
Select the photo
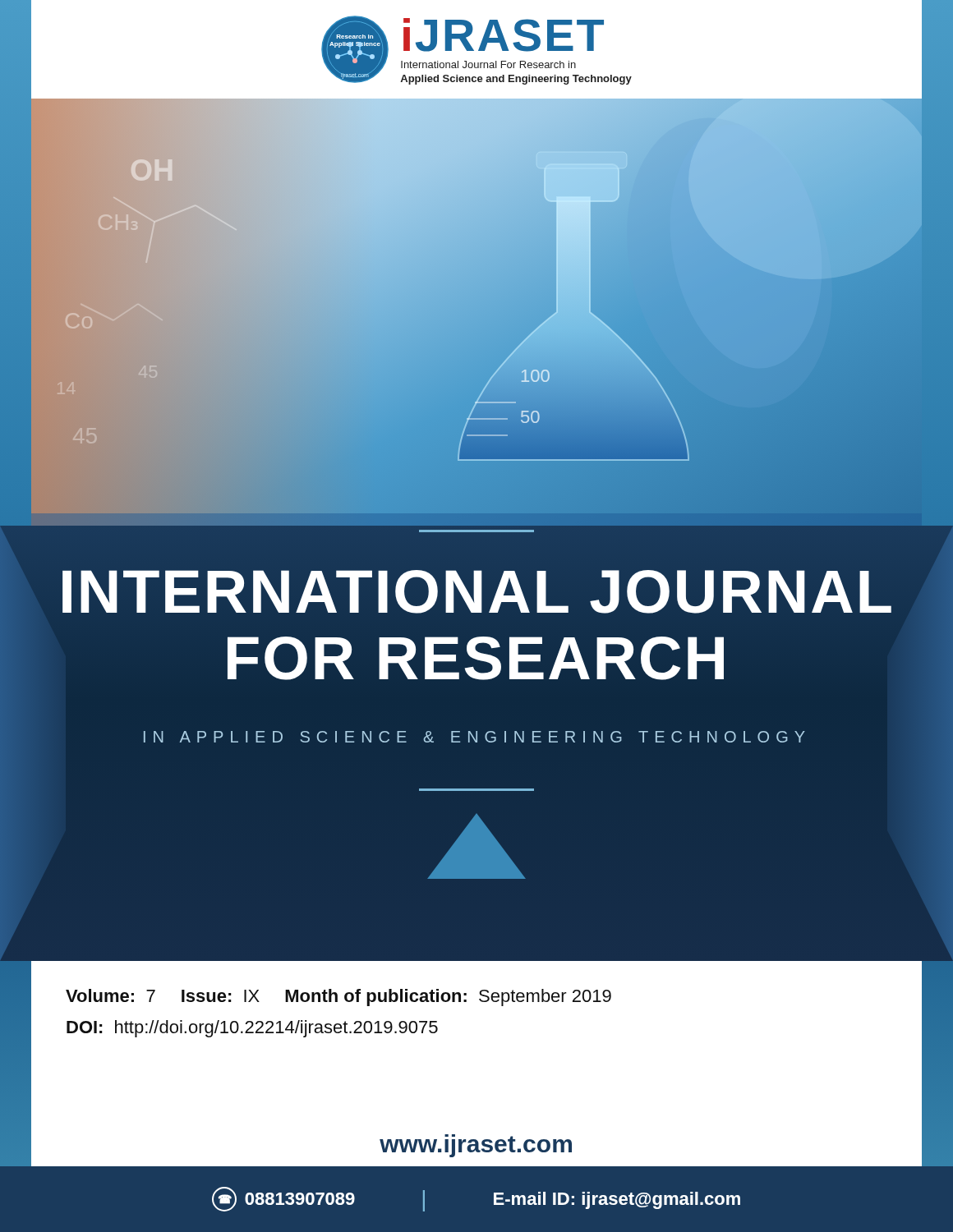(476, 312)
